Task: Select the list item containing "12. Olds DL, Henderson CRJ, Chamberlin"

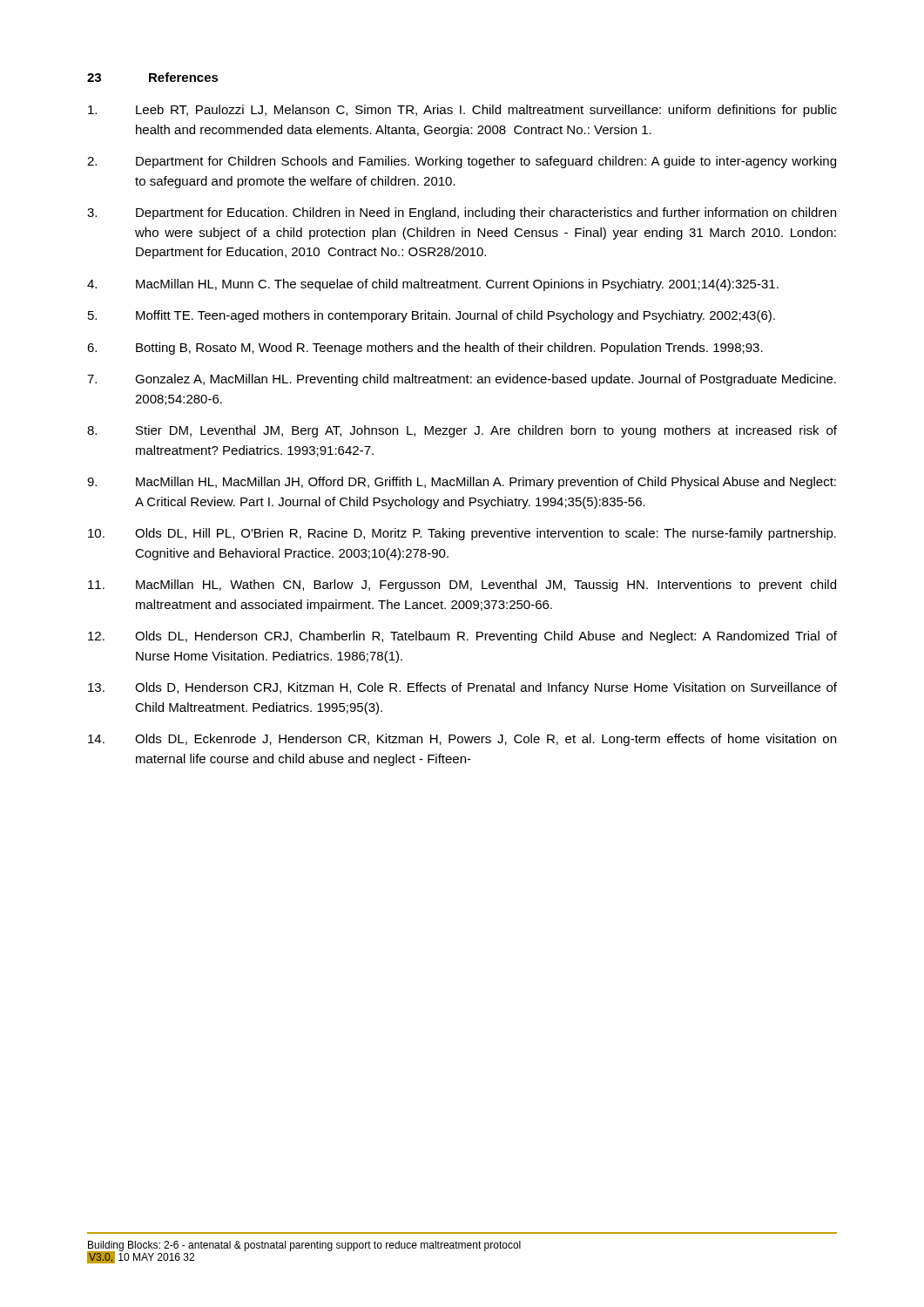Action: point(462,646)
